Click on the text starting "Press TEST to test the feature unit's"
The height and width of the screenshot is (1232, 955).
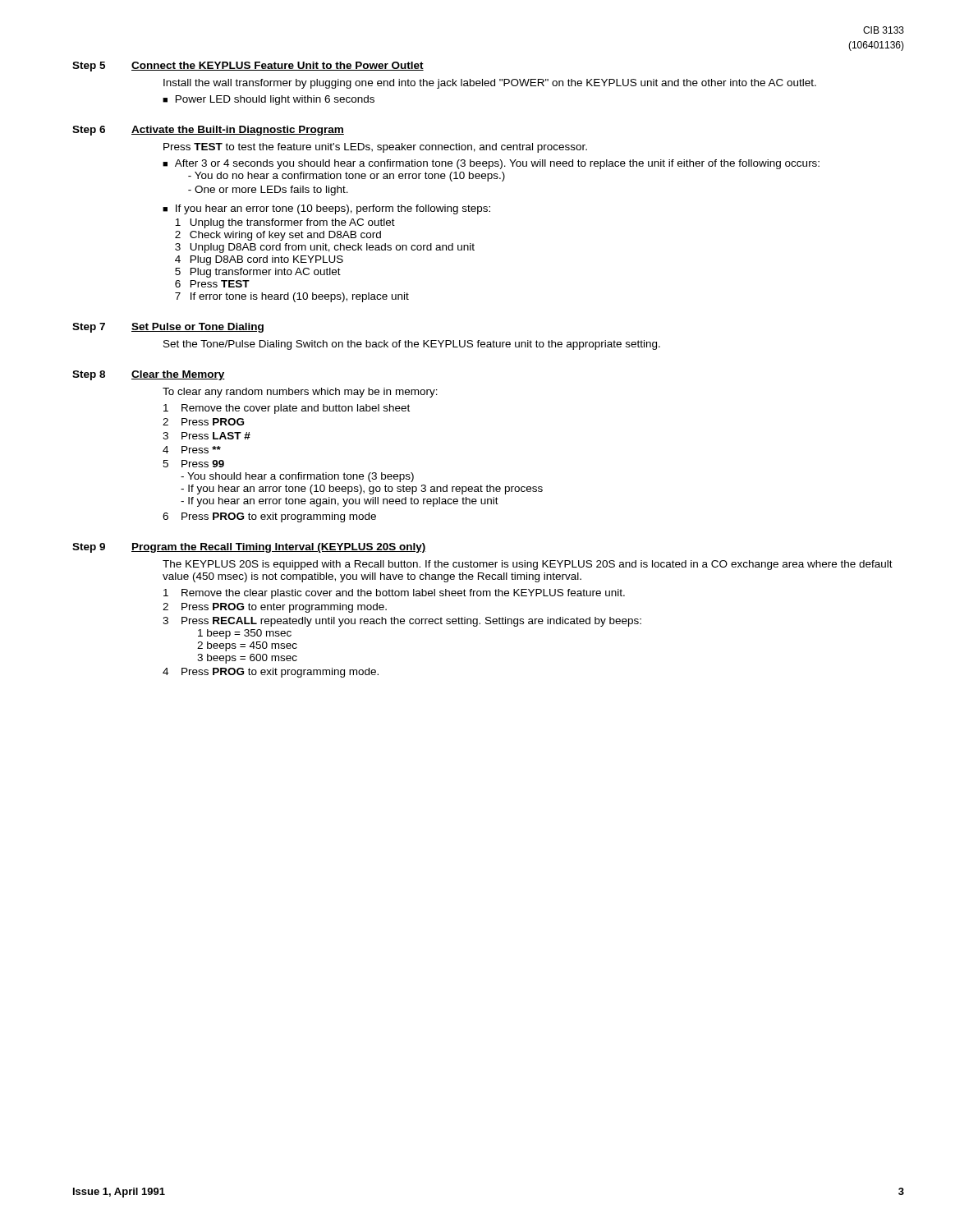[533, 147]
